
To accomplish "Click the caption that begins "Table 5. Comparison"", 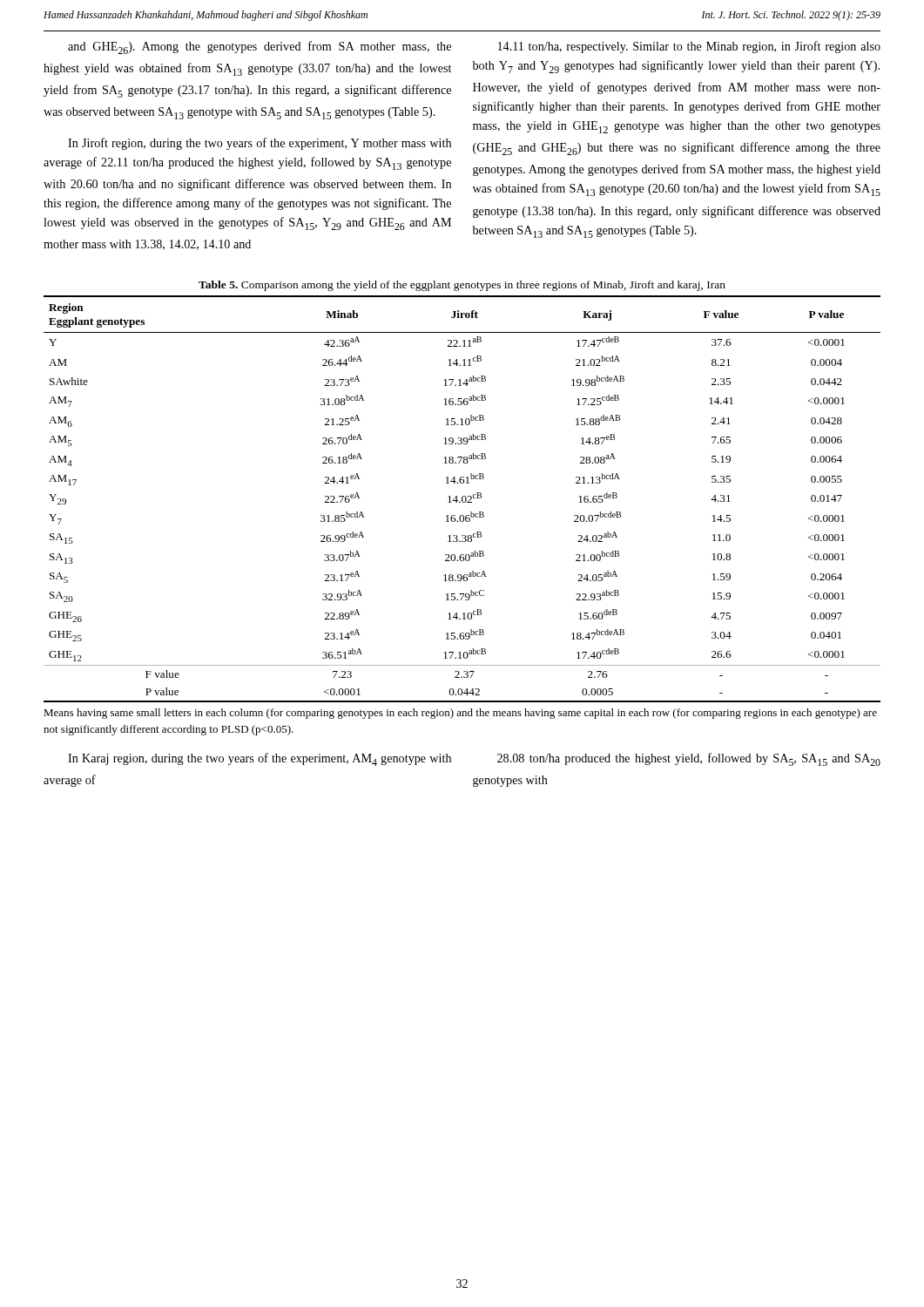I will (x=462, y=284).
